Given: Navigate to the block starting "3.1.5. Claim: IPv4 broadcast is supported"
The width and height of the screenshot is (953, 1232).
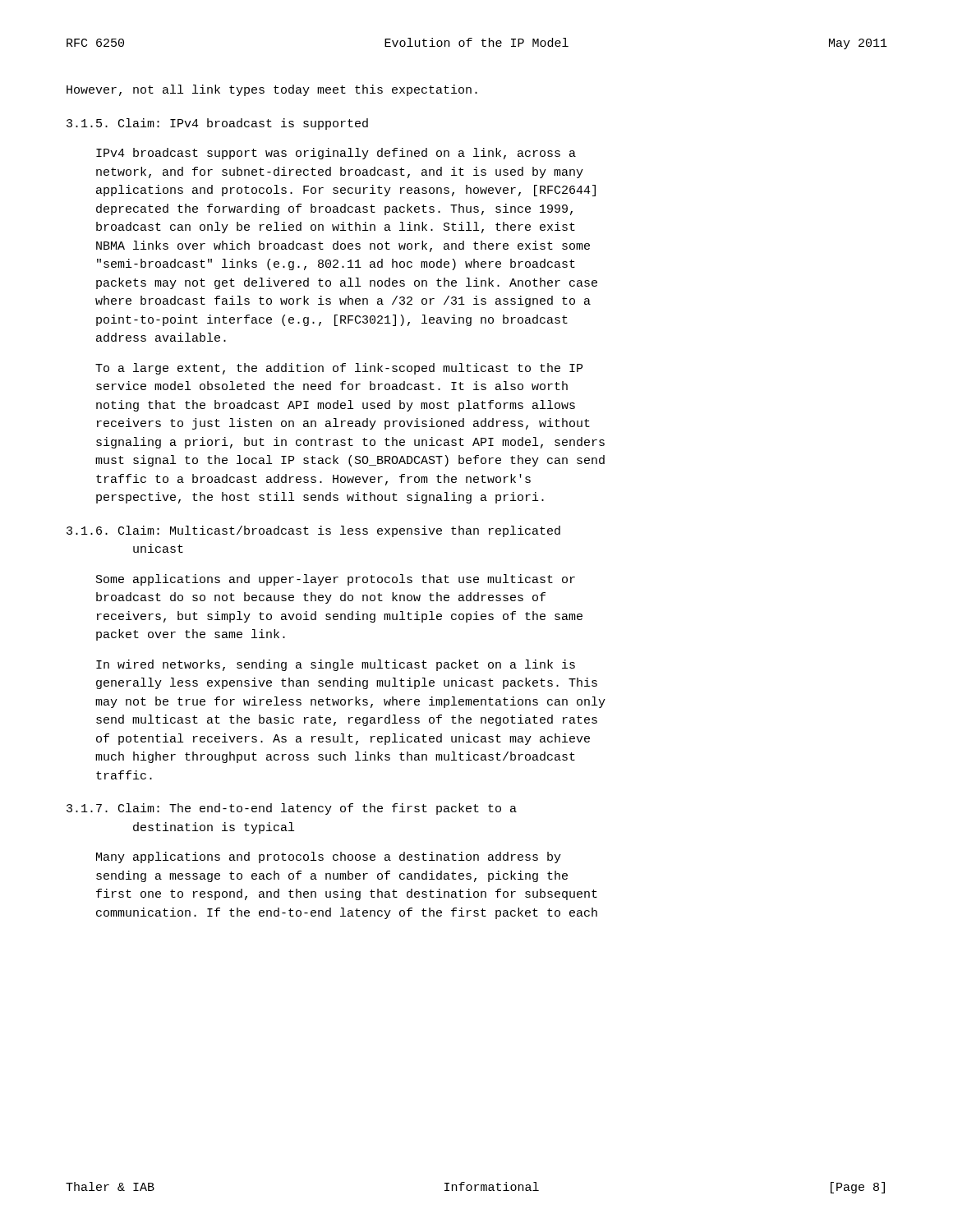Looking at the screenshot, I should [x=217, y=124].
